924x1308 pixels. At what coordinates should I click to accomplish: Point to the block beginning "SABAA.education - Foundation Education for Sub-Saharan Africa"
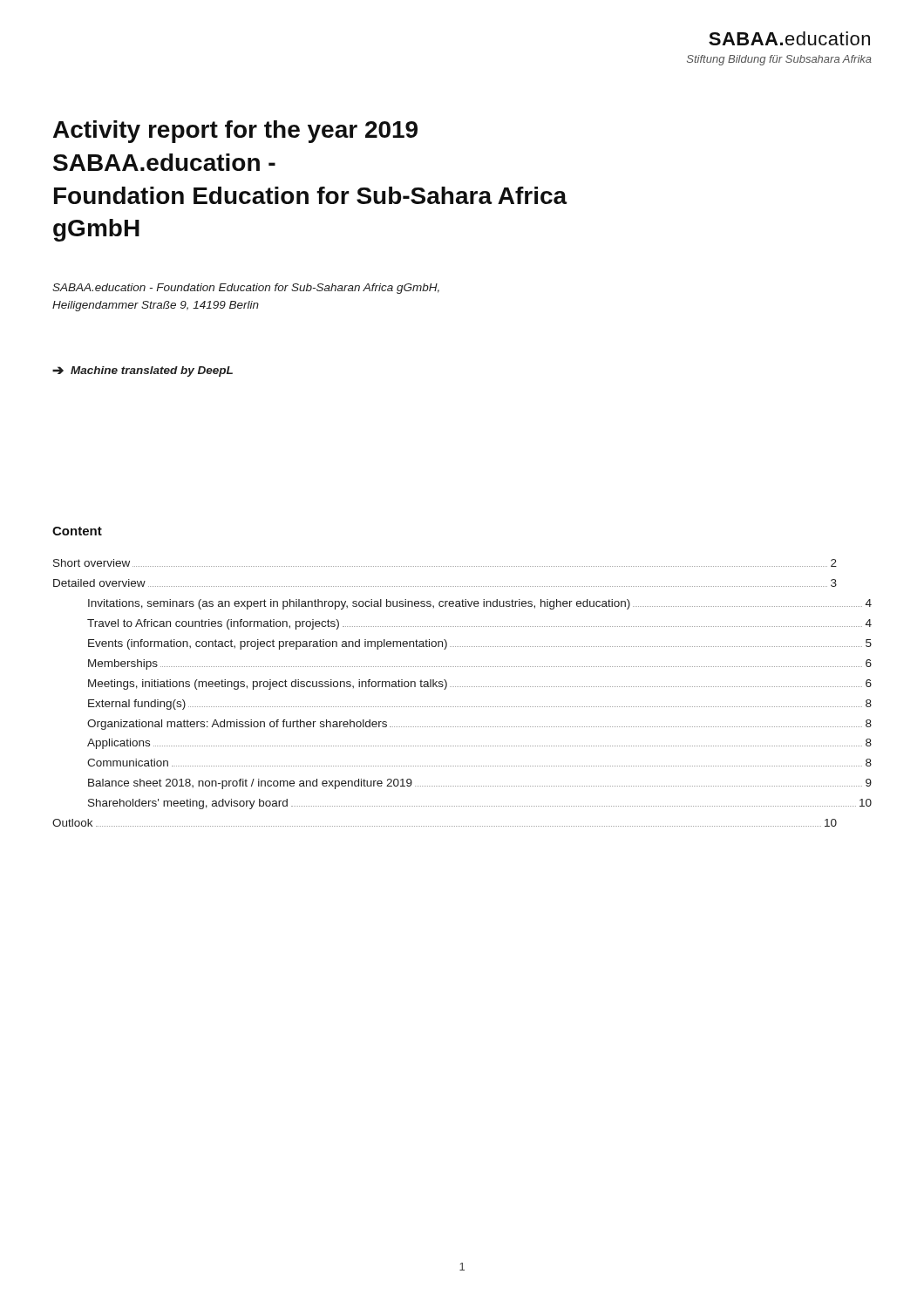coord(246,296)
